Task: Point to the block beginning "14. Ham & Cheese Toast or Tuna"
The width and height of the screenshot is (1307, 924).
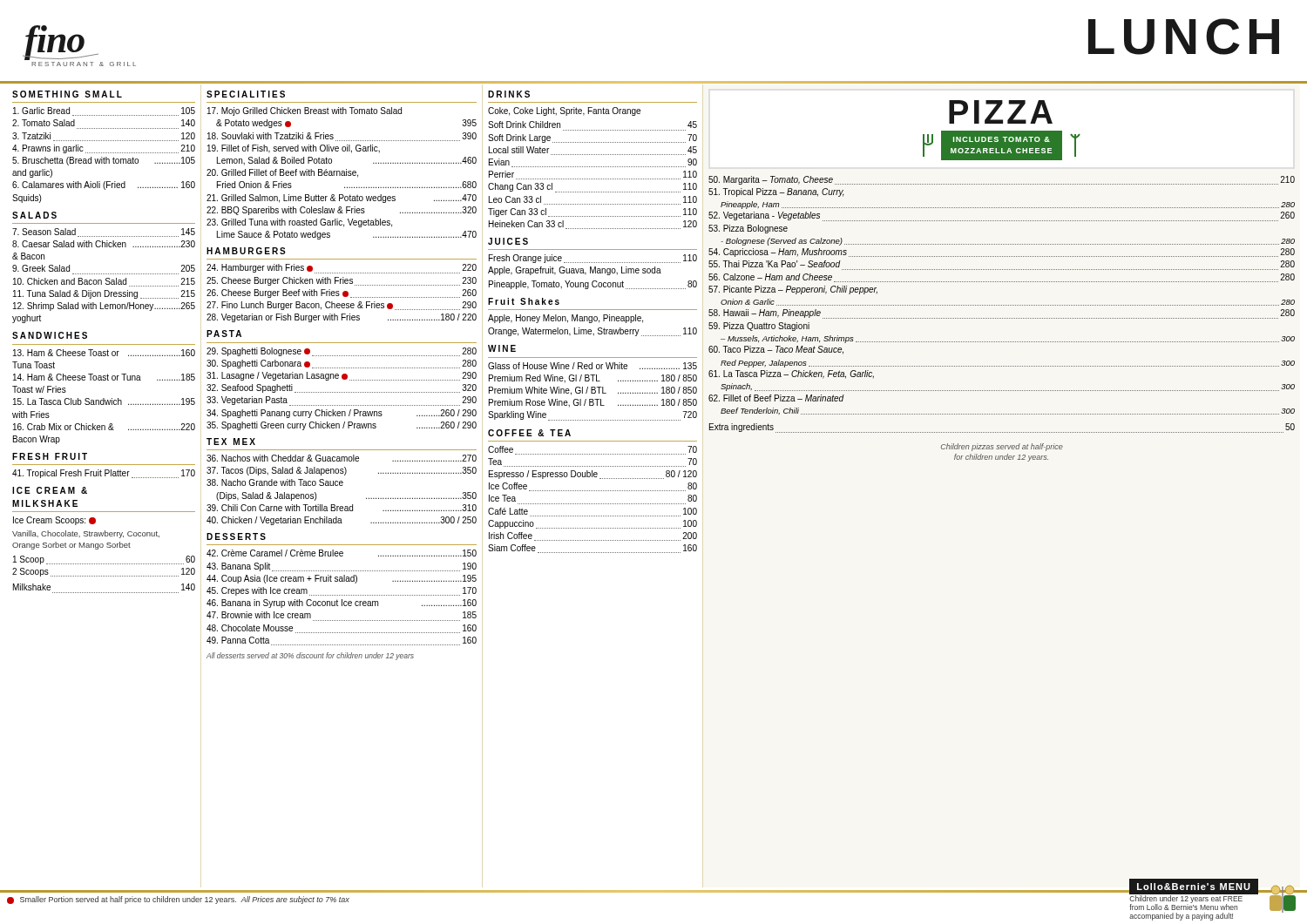Action: click(104, 384)
